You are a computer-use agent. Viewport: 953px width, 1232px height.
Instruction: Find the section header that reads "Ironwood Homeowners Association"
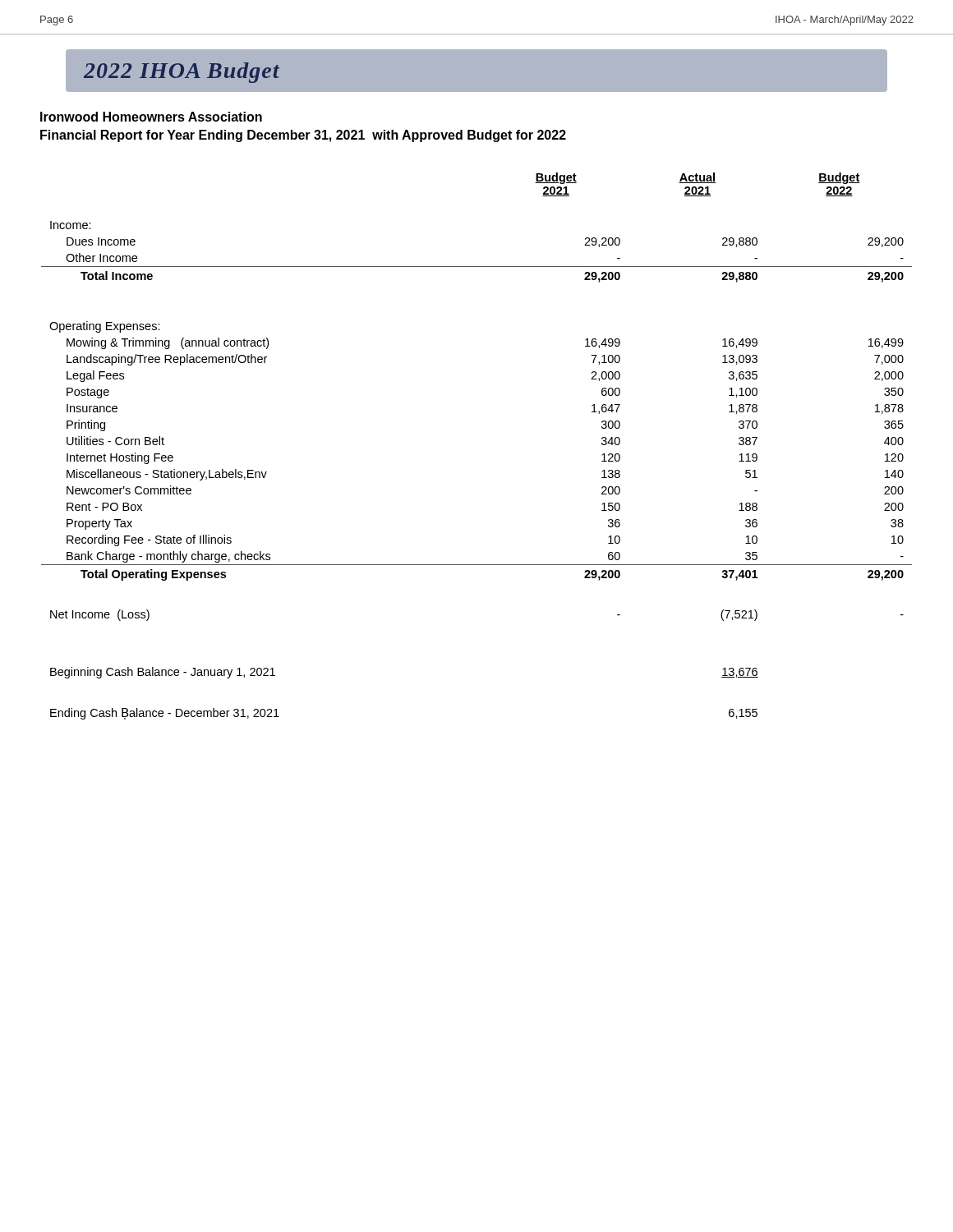click(x=151, y=117)
